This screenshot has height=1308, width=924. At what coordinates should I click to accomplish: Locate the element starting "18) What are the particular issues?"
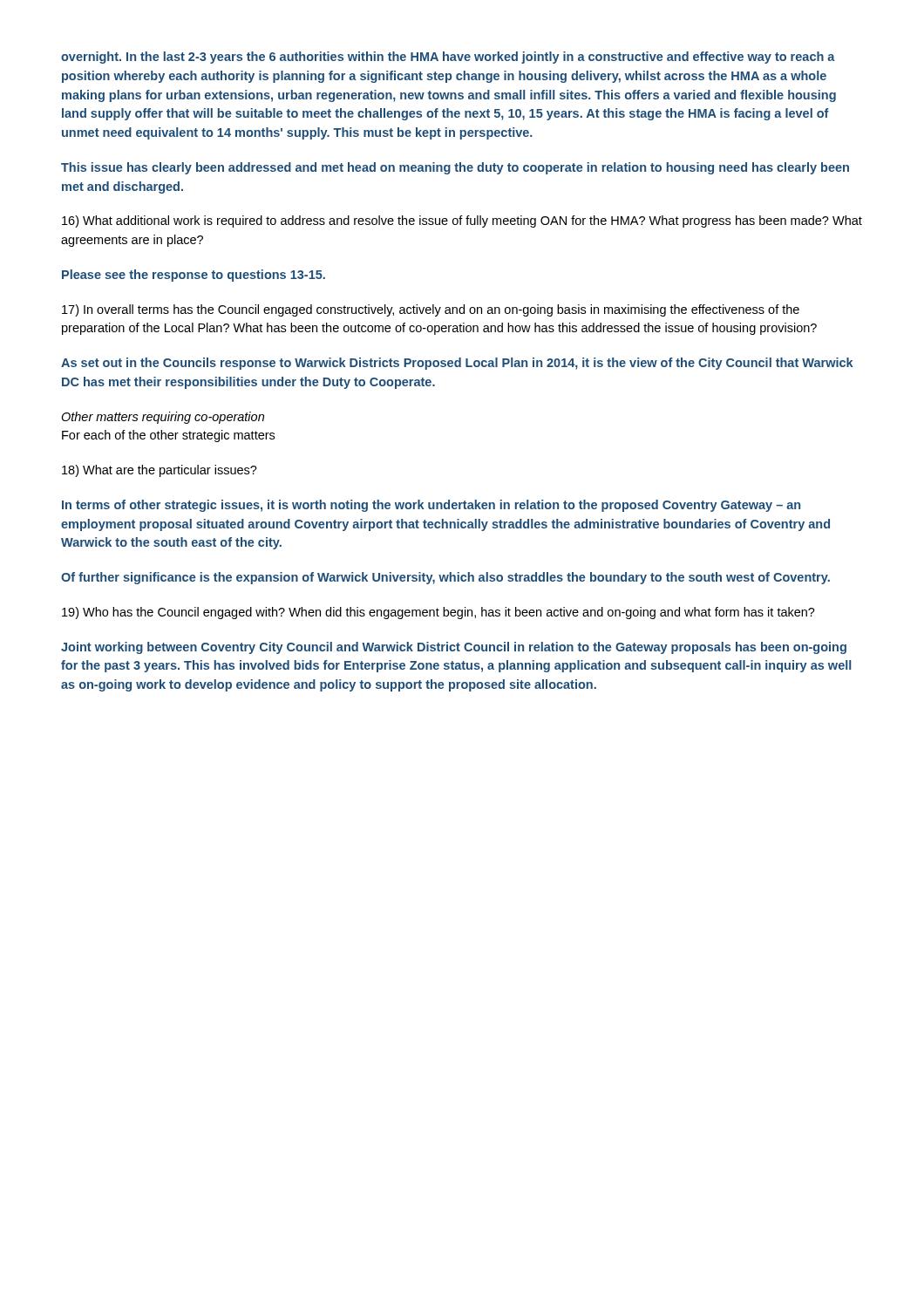(x=160, y=471)
